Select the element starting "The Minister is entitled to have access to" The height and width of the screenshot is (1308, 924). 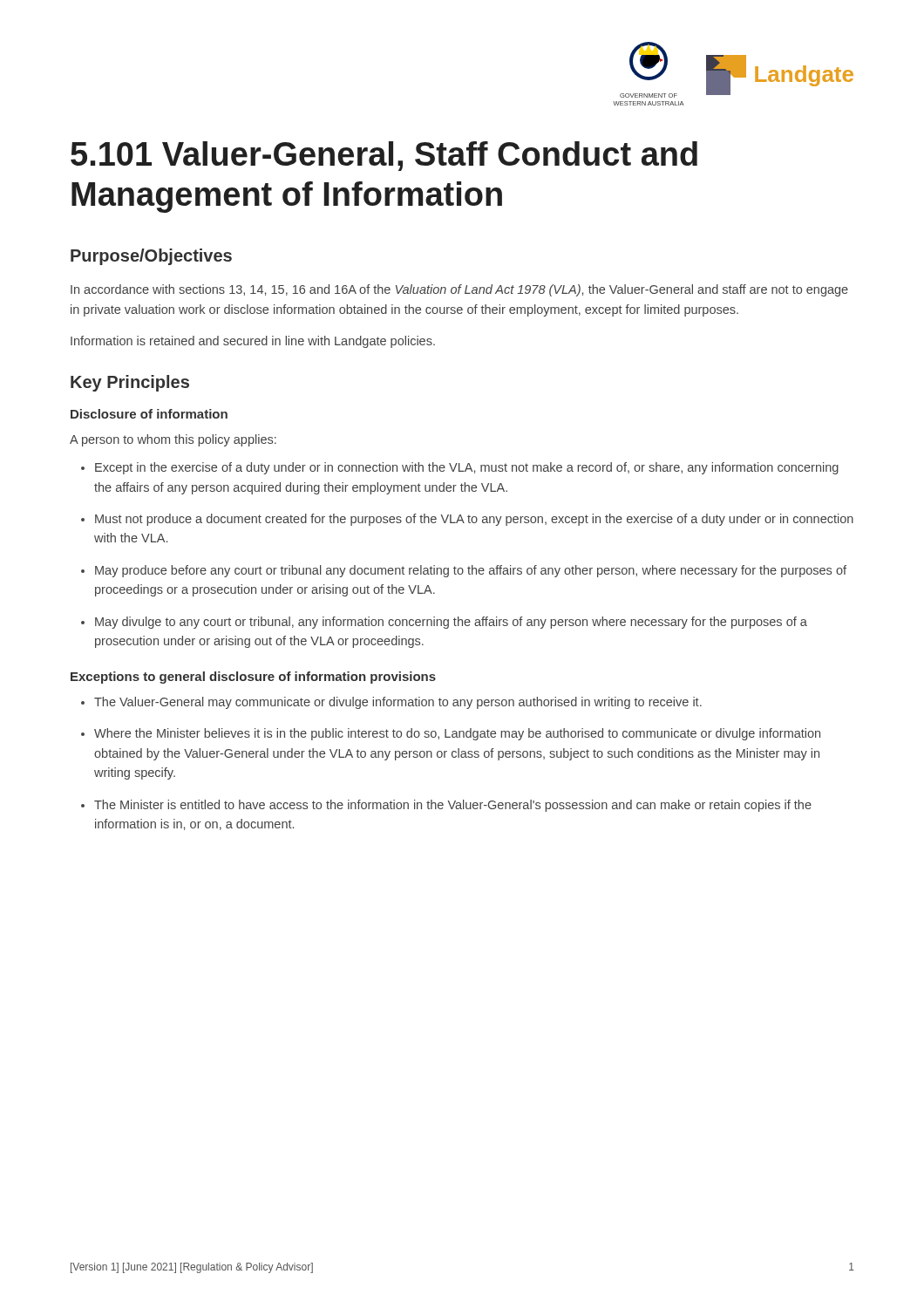click(x=462, y=815)
